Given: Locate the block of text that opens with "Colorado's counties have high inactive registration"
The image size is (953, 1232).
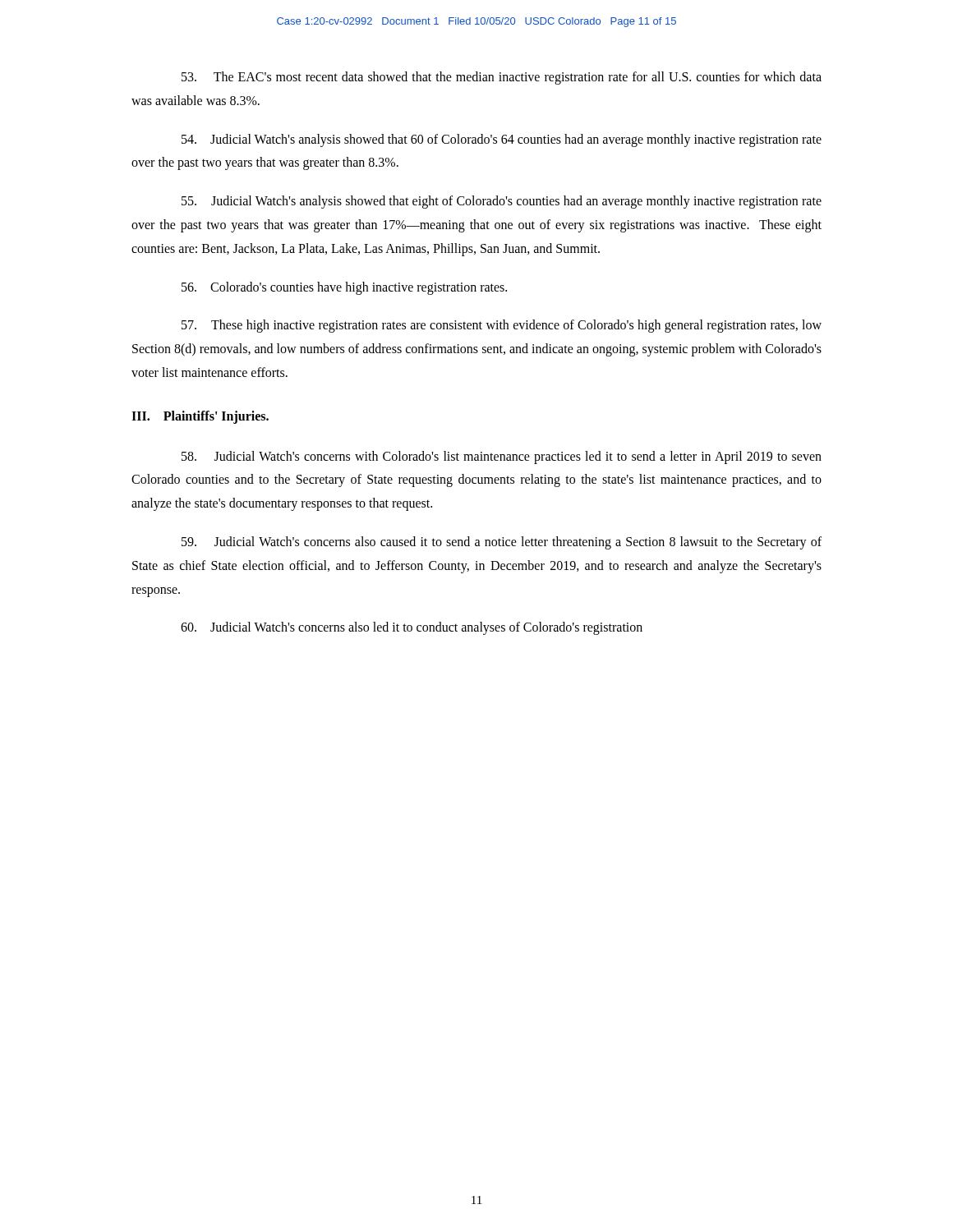Looking at the screenshot, I should click(x=344, y=287).
